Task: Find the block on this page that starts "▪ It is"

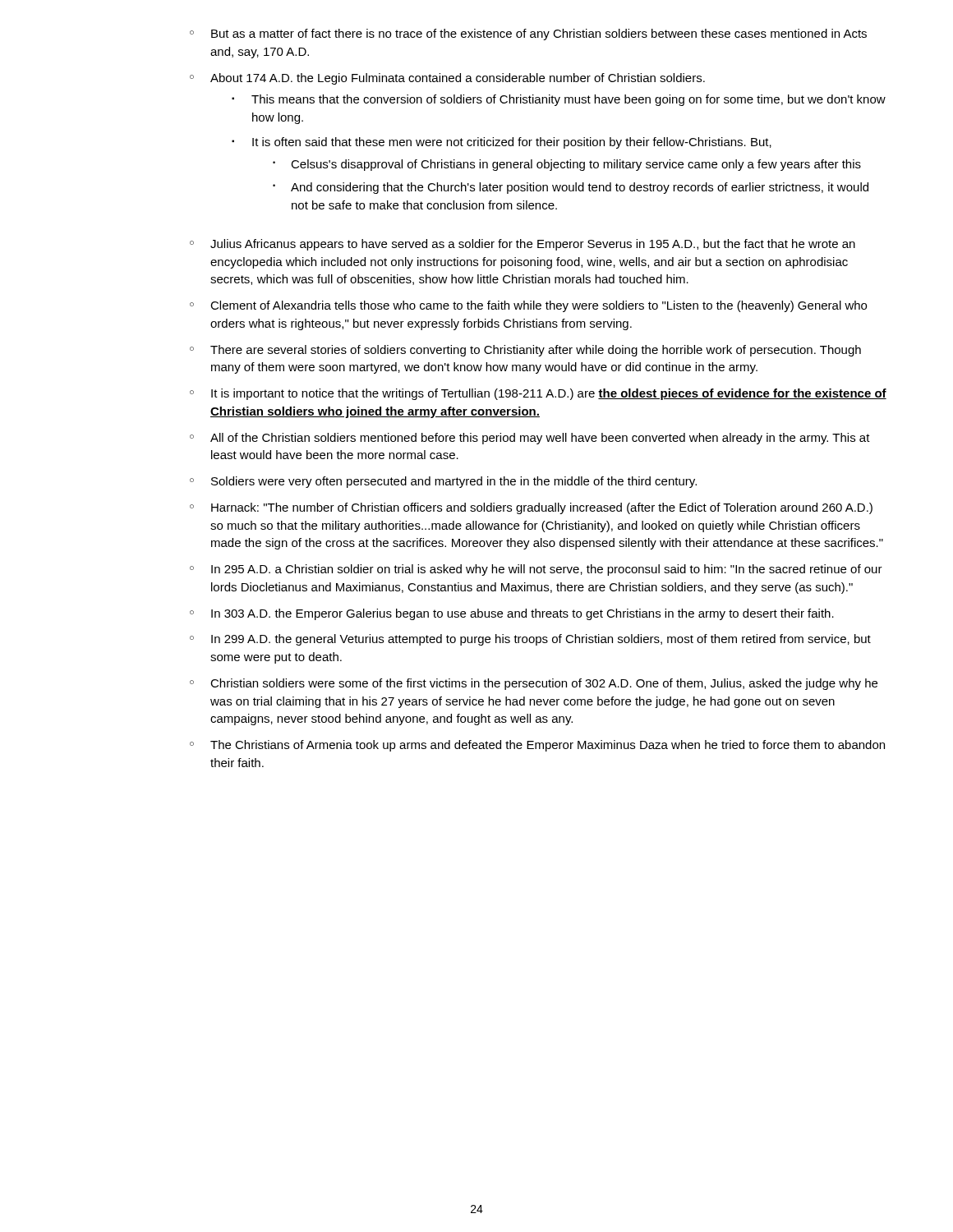Action: 559,176
